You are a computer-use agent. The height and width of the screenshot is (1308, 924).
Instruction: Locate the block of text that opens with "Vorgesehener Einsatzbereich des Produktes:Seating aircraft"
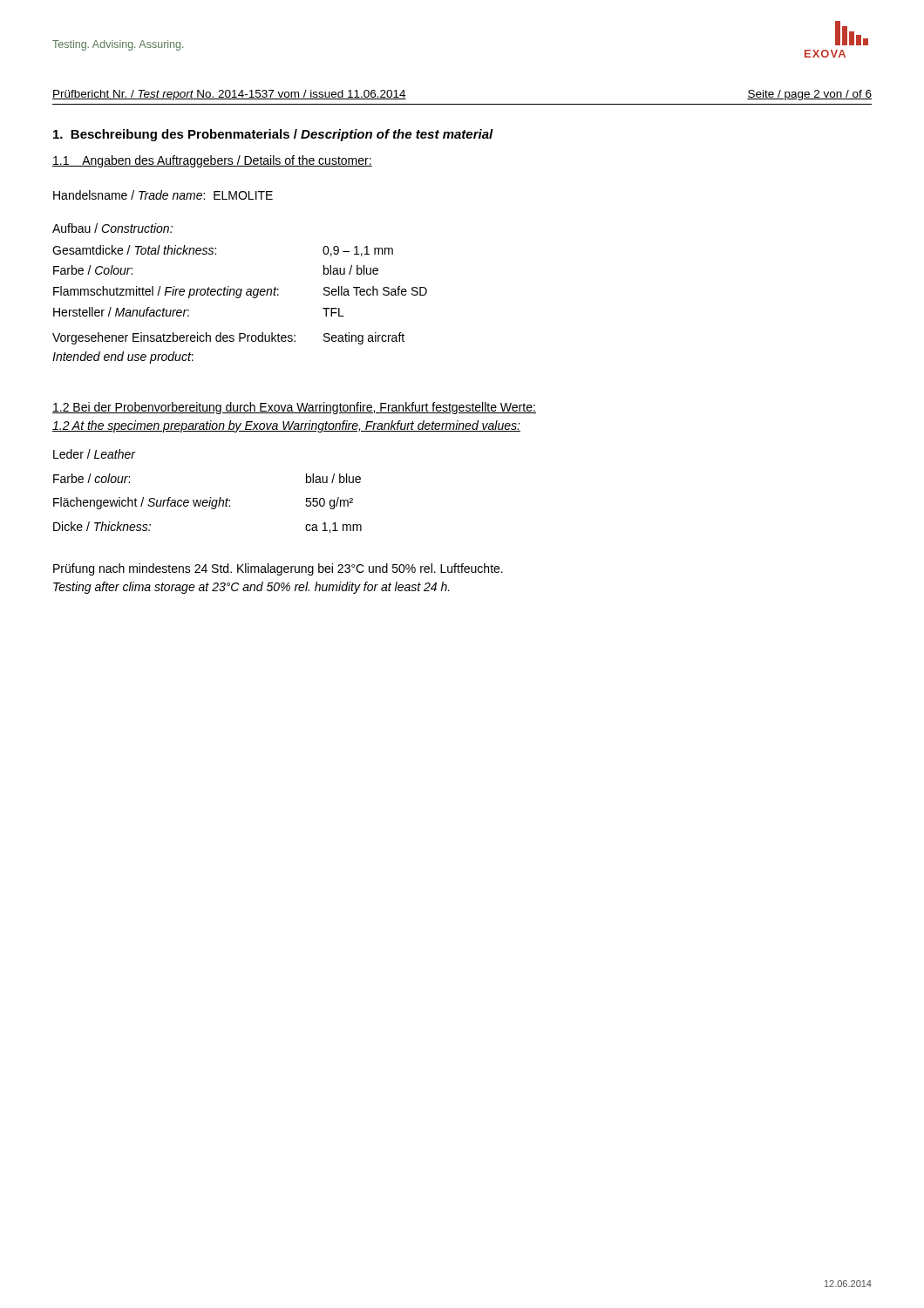pos(228,338)
